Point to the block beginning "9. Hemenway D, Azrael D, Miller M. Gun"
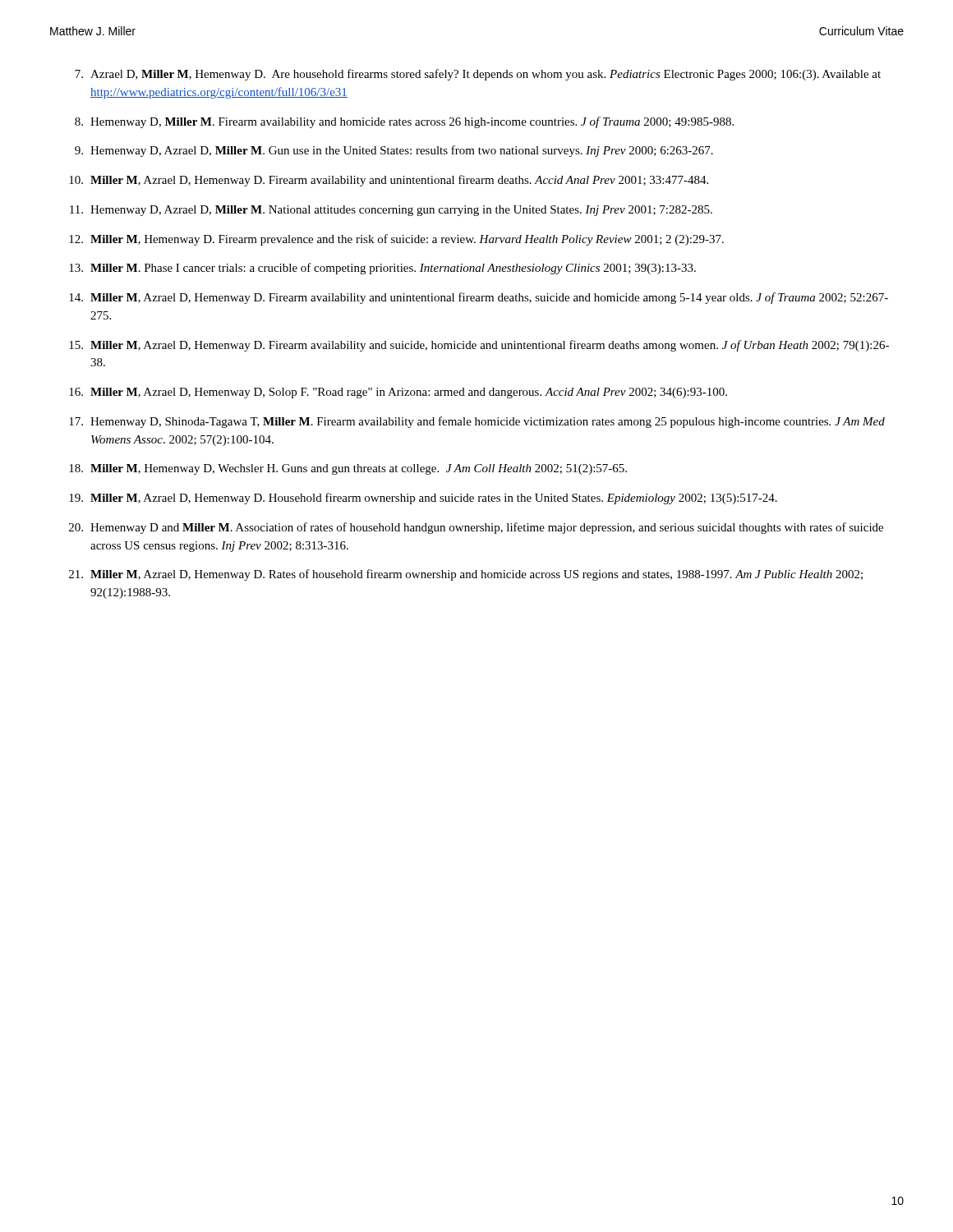953x1232 pixels. pos(476,151)
